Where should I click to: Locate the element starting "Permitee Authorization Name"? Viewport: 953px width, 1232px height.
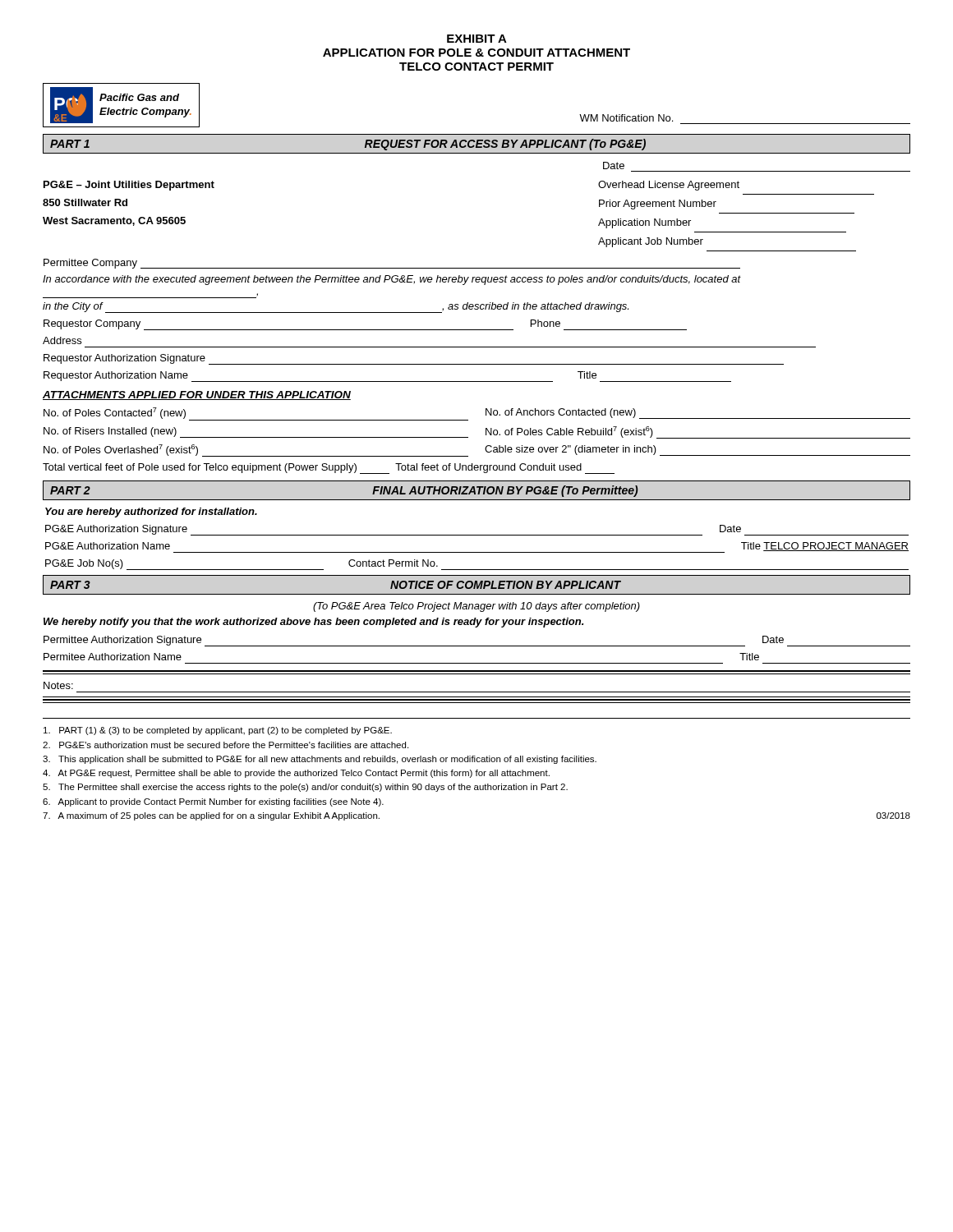click(476, 657)
